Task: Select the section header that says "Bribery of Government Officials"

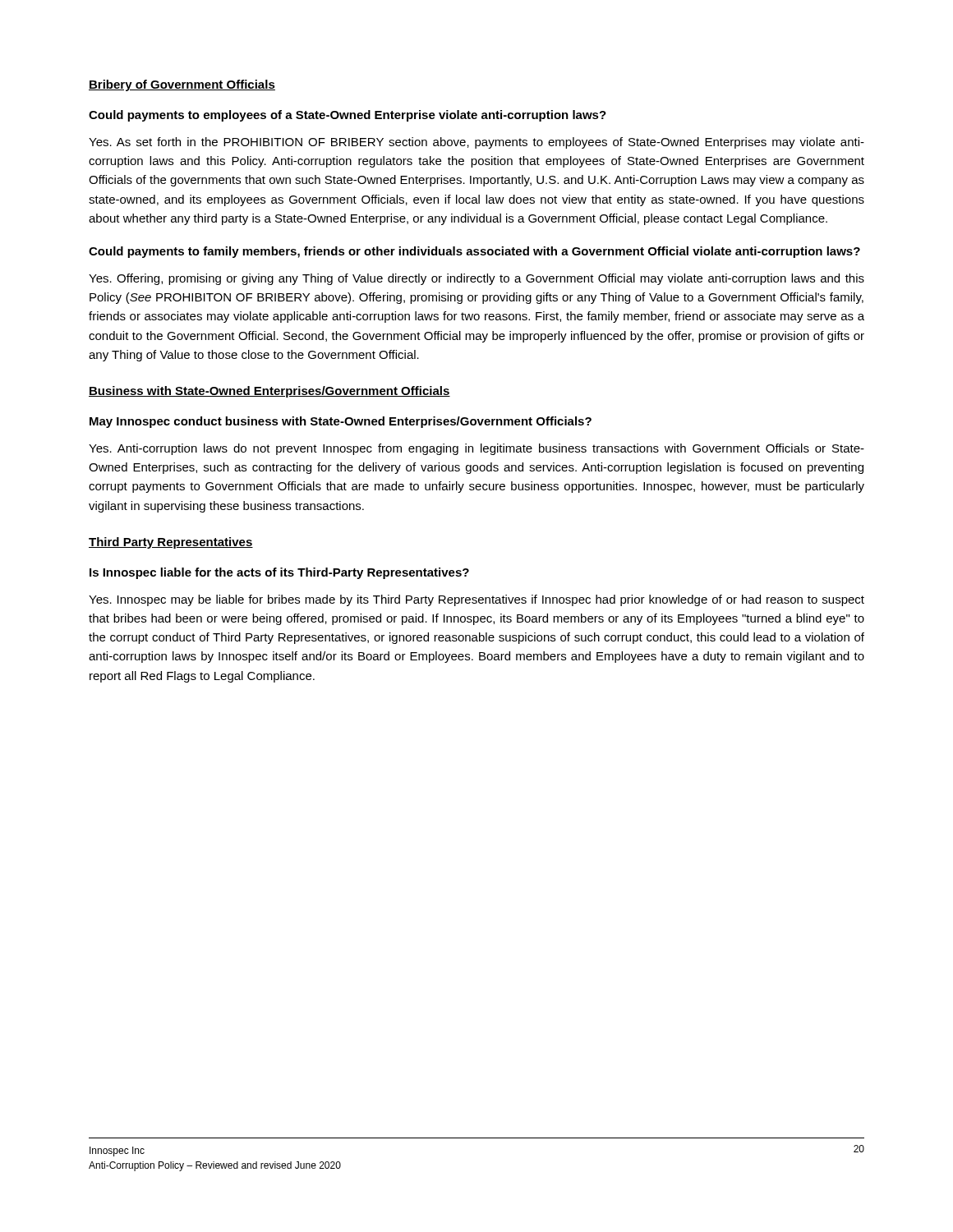Action: tap(182, 84)
